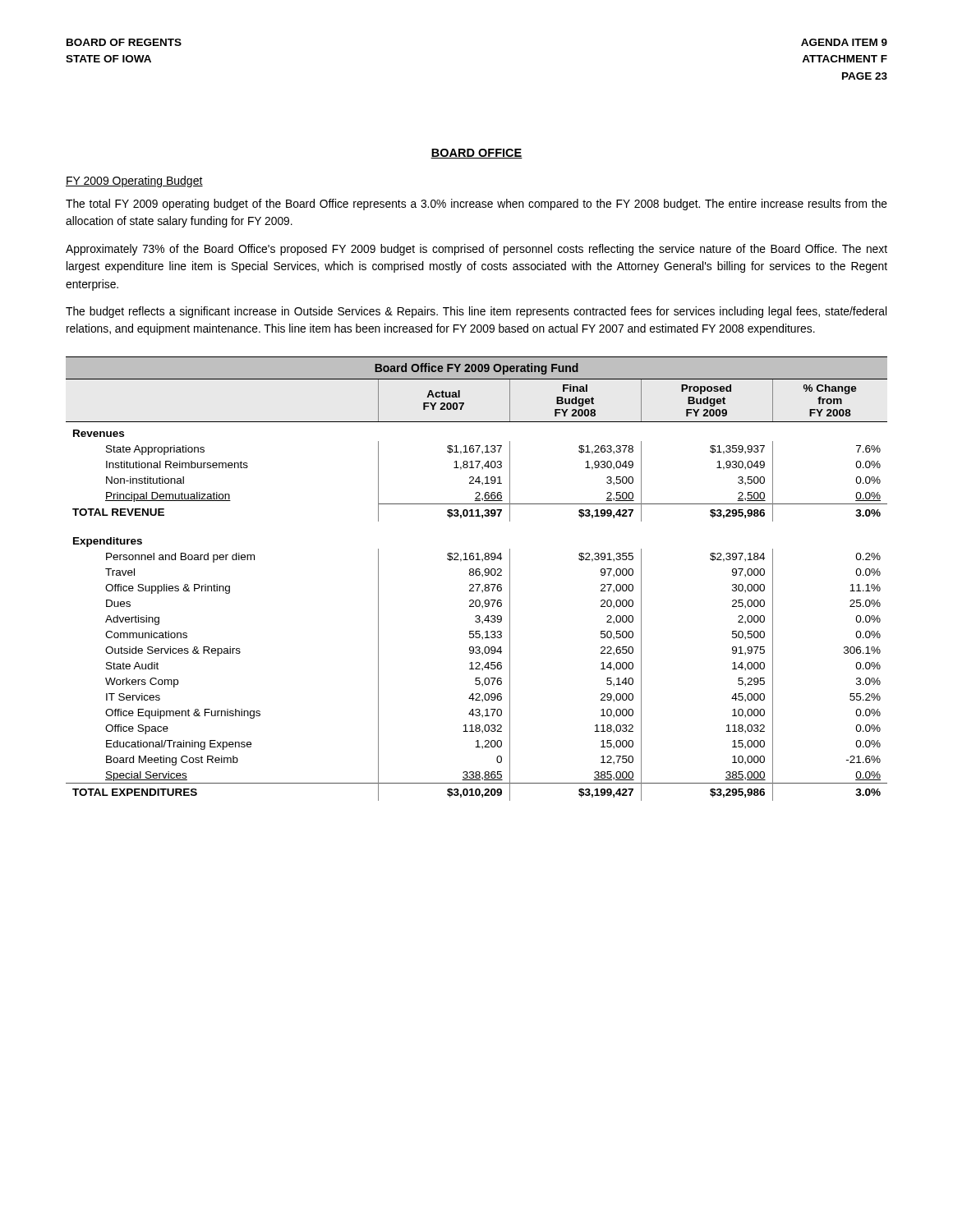Image resolution: width=953 pixels, height=1232 pixels.
Task: Select the section header
Action: tap(134, 181)
